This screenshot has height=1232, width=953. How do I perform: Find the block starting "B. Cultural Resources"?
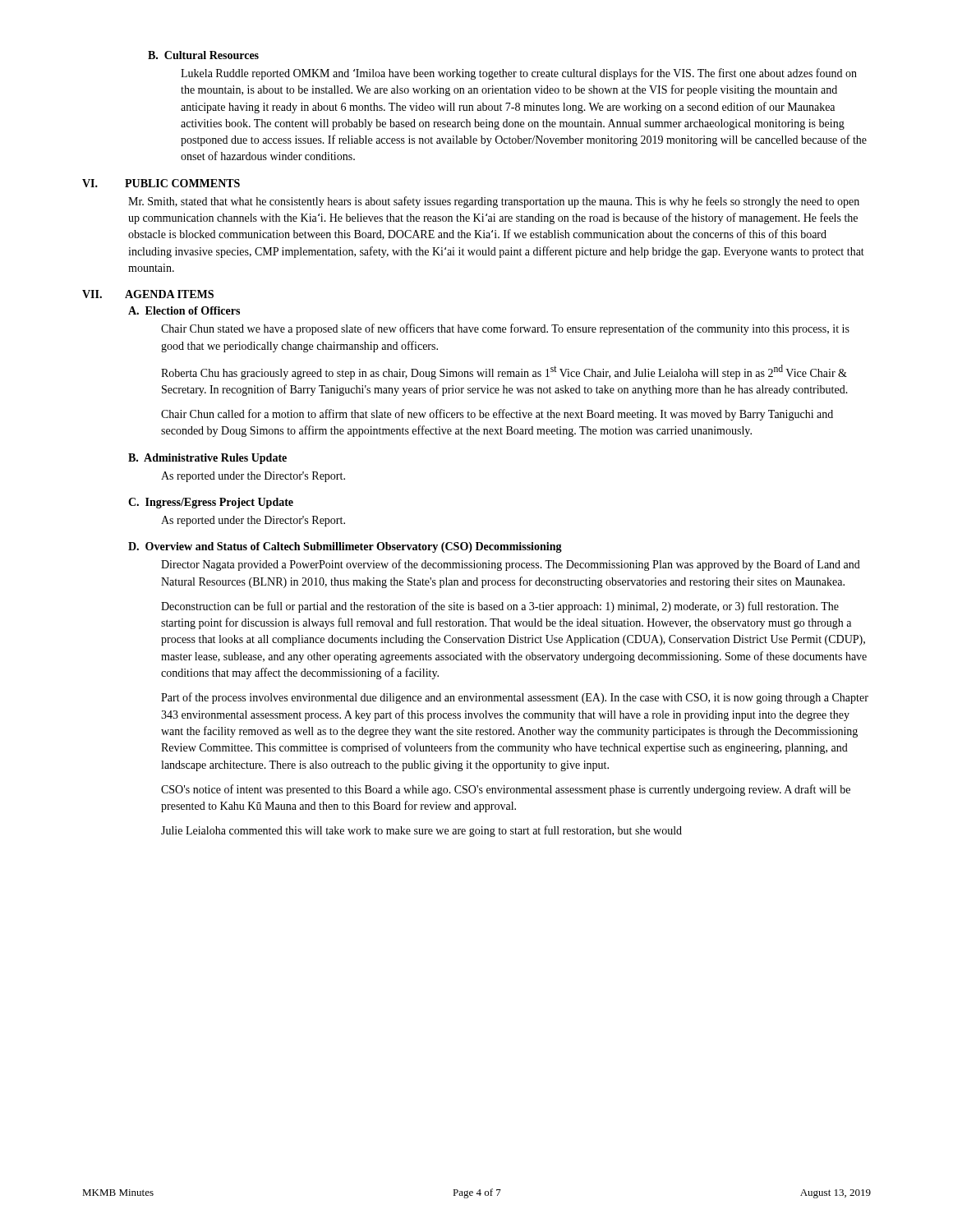[203, 55]
